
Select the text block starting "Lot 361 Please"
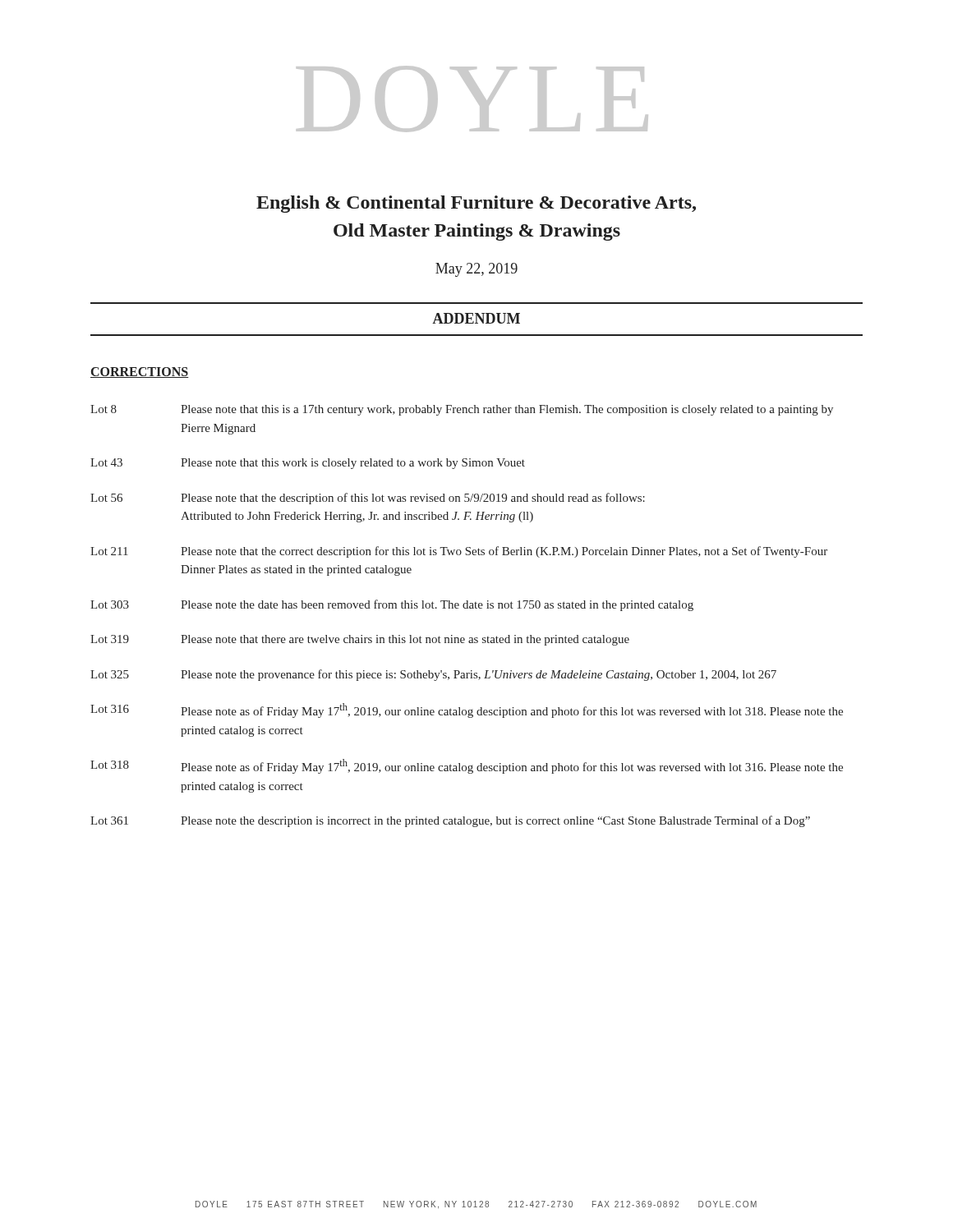(x=476, y=821)
